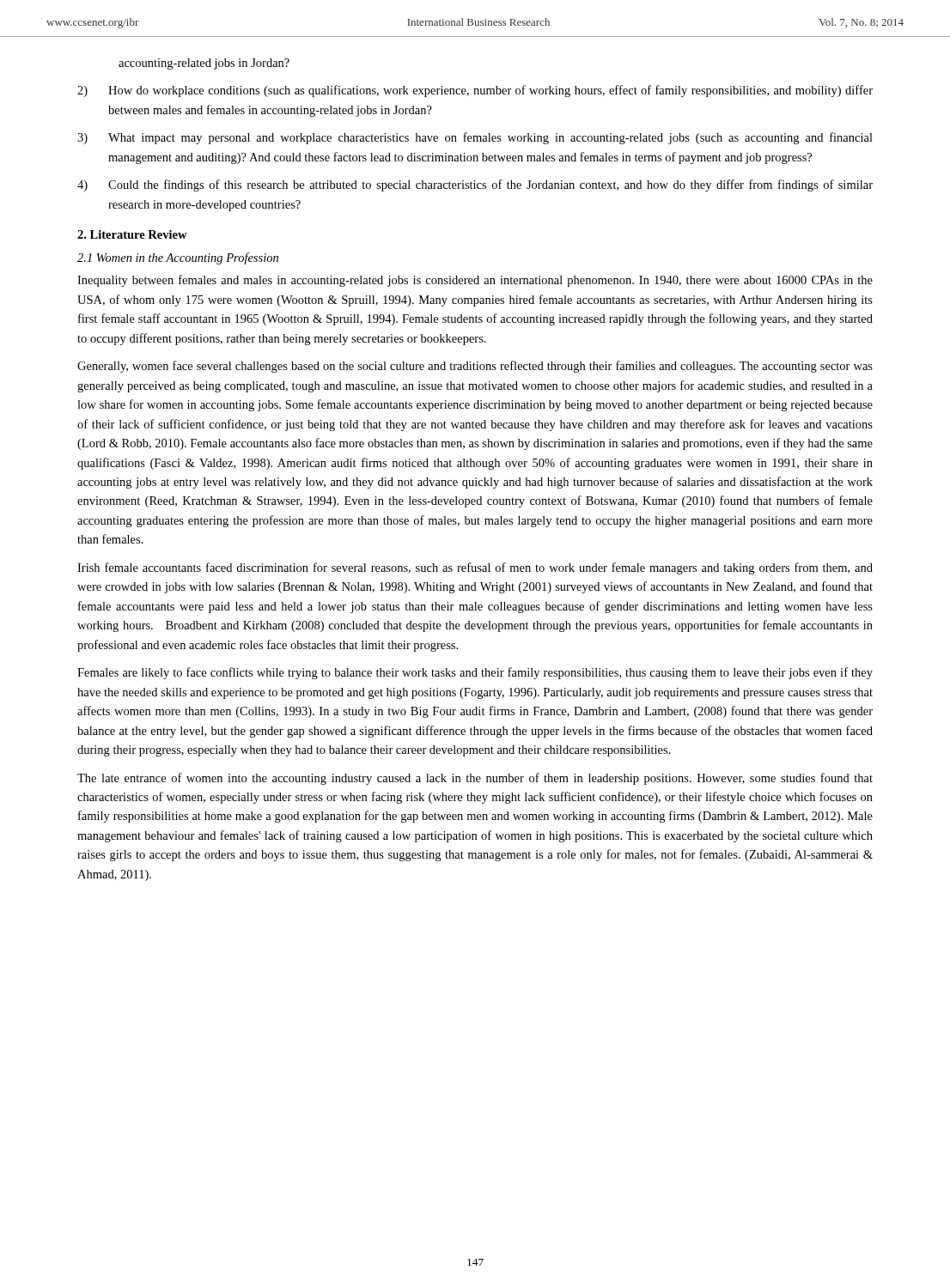Click the section header that begins "2.1 Women in the"
This screenshot has height=1288, width=950.
178,258
